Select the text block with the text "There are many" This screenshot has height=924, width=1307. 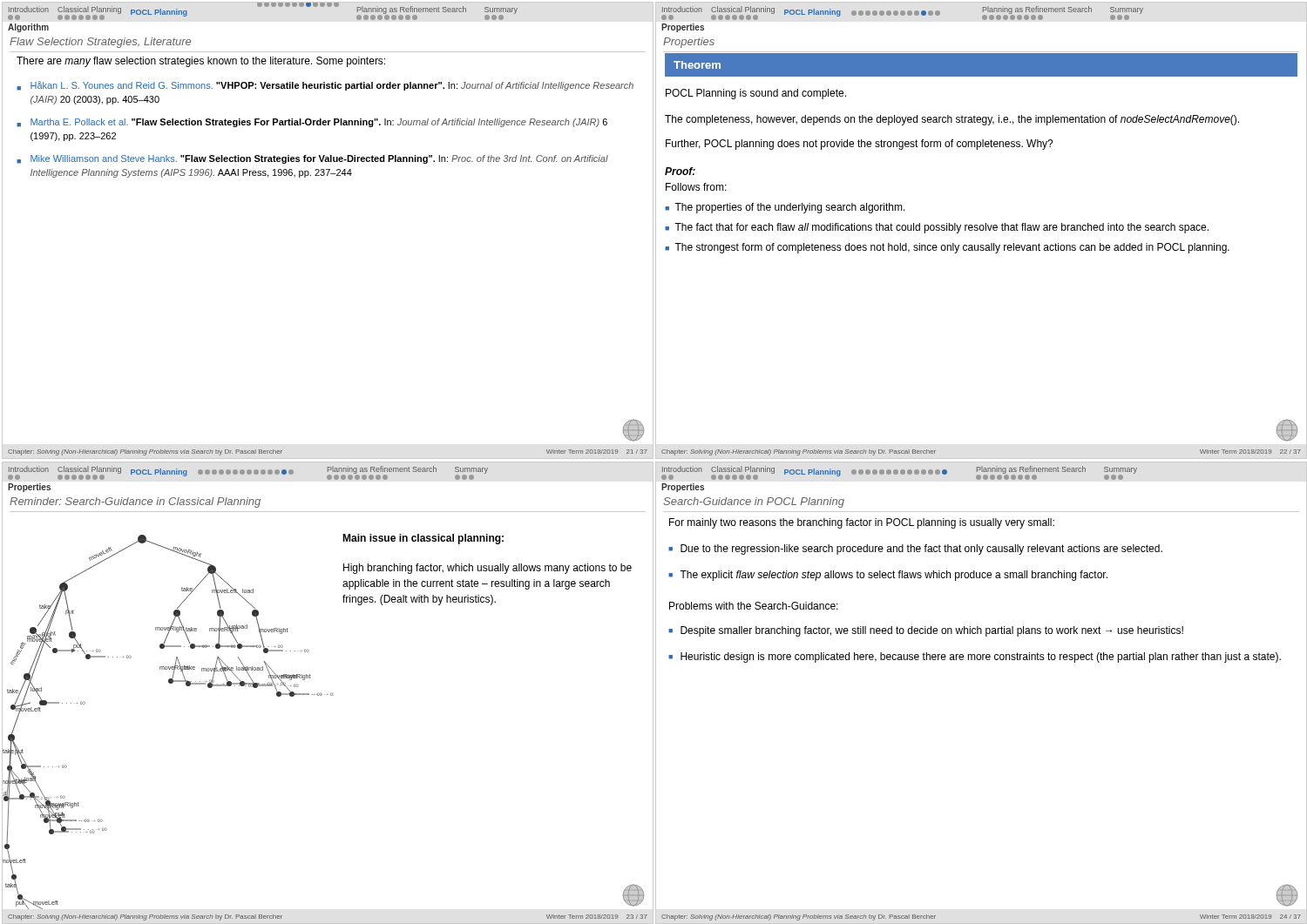click(201, 61)
